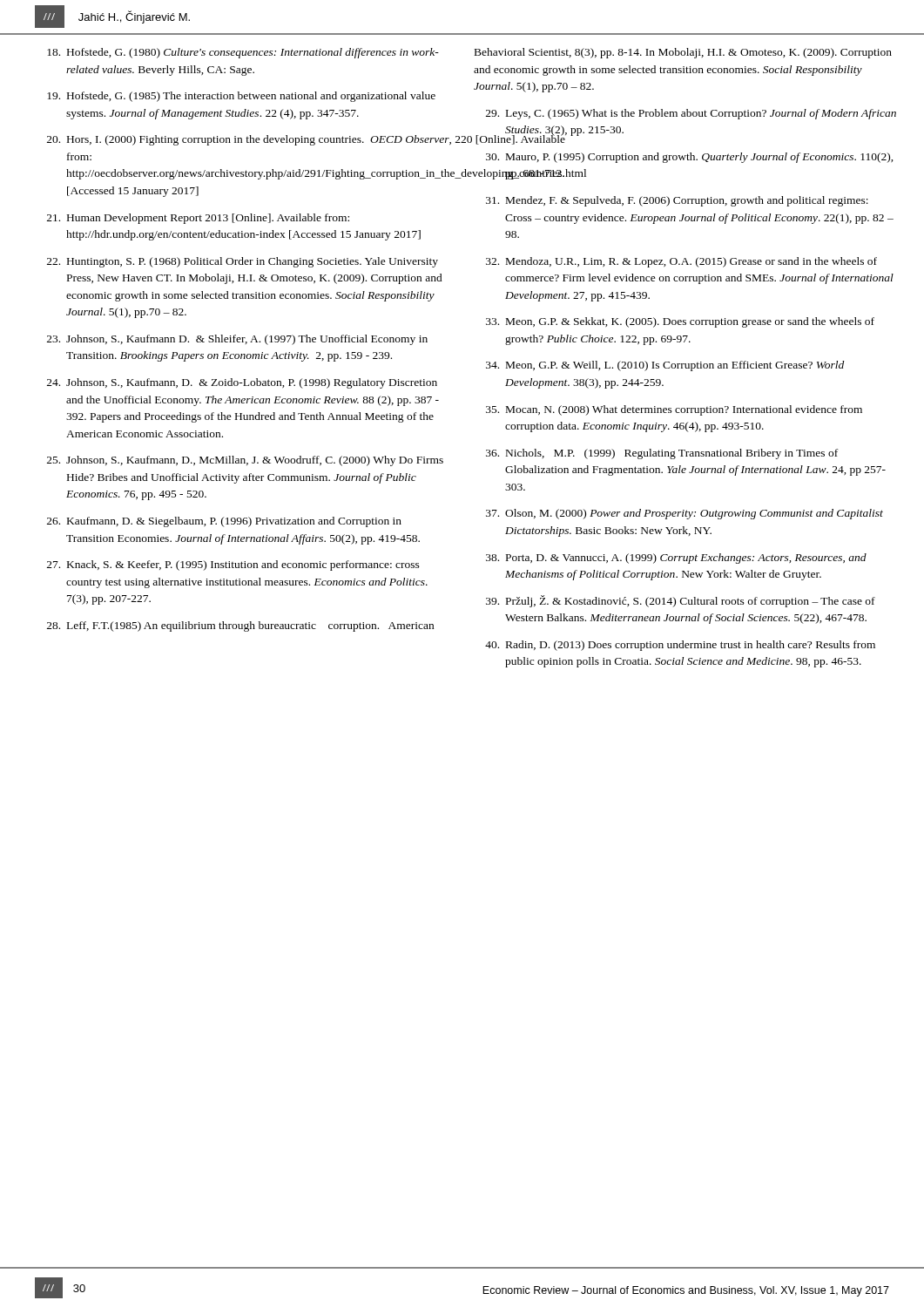The image size is (924, 1307).
Task: Select the list item containing "33. Meon, G.P. & Sekkat, K."
Action: (x=686, y=330)
